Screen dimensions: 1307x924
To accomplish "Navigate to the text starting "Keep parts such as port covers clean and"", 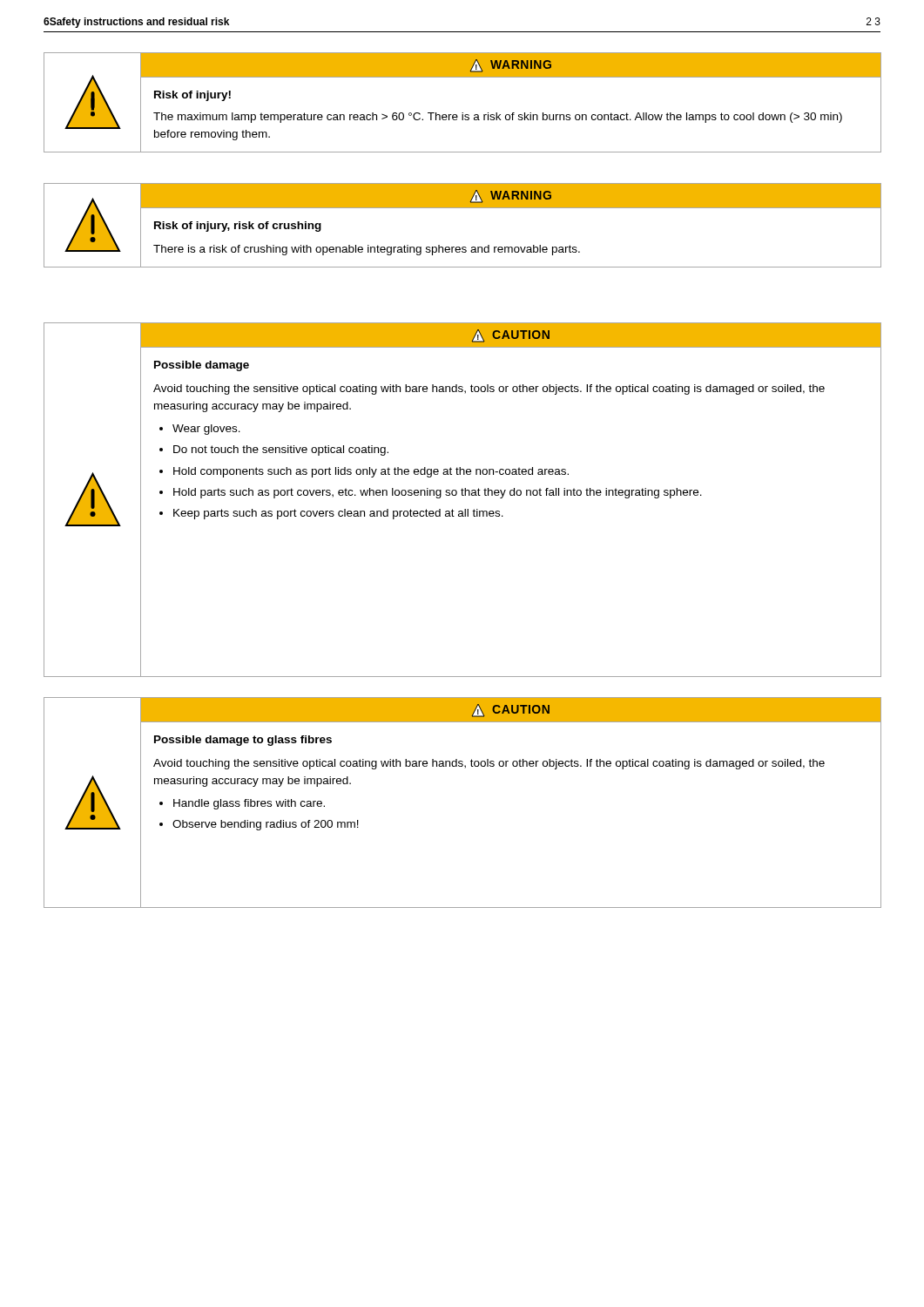I will point(338,513).
